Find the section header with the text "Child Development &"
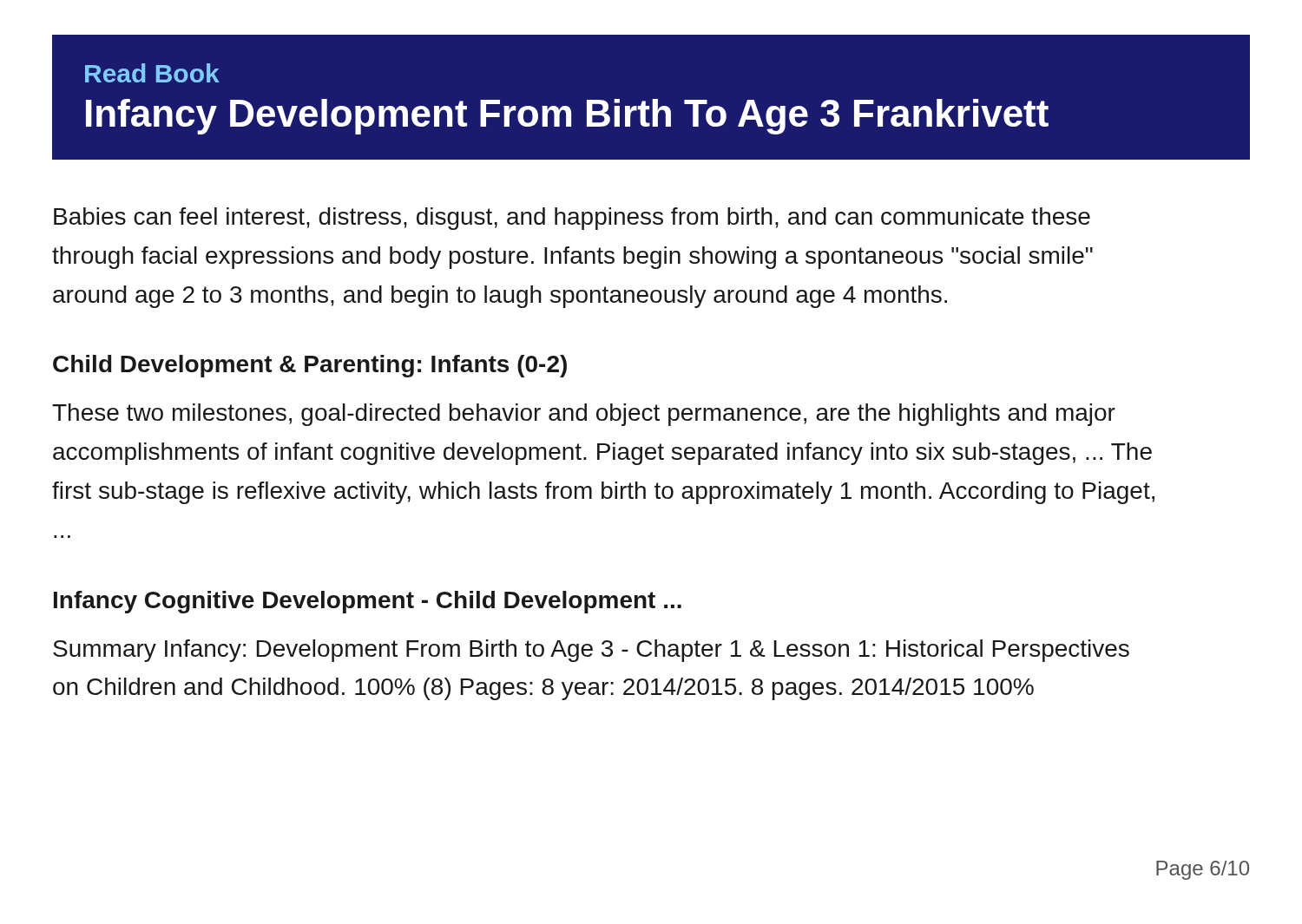 tap(310, 364)
